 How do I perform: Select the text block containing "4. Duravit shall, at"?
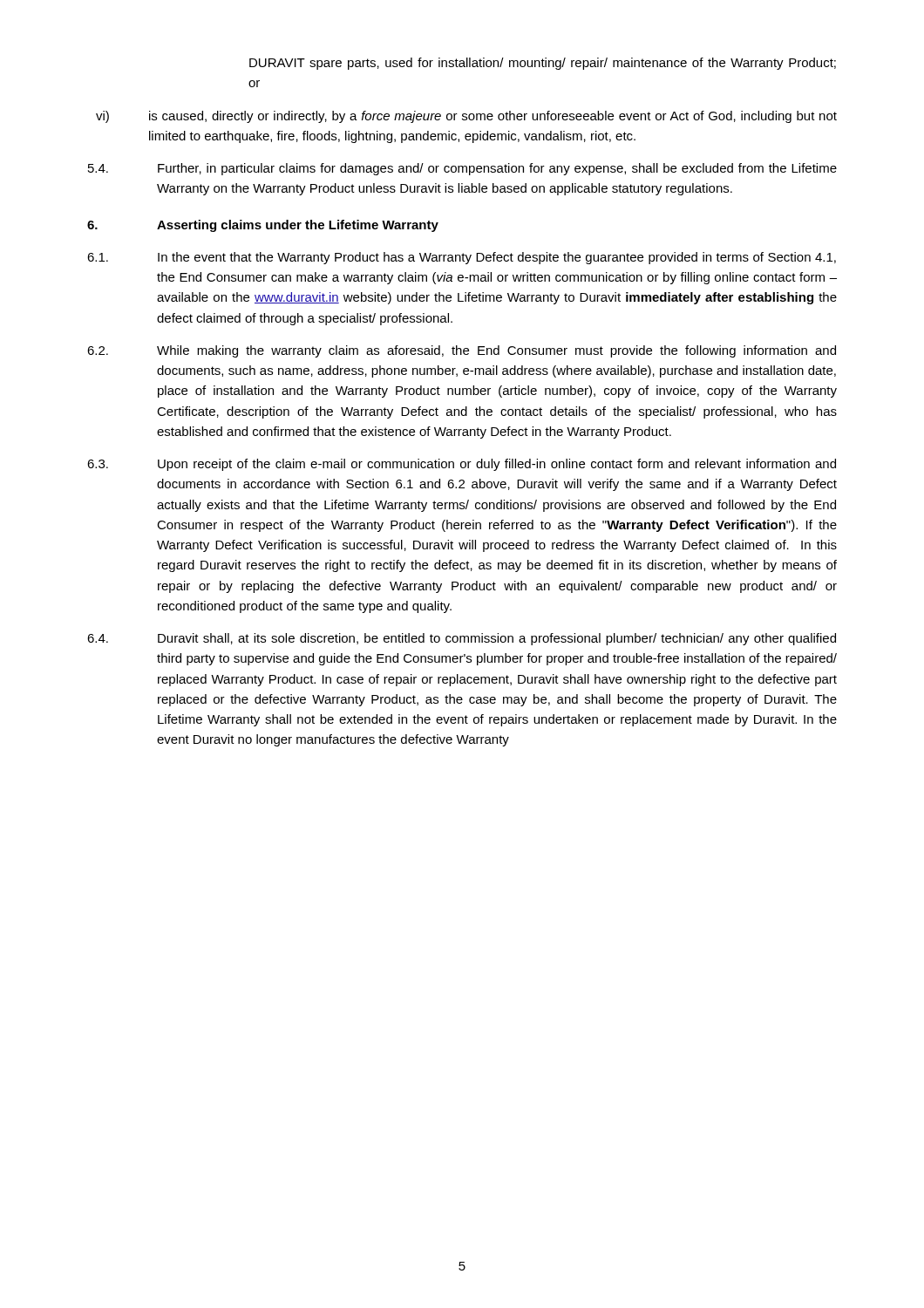coord(462,689)
